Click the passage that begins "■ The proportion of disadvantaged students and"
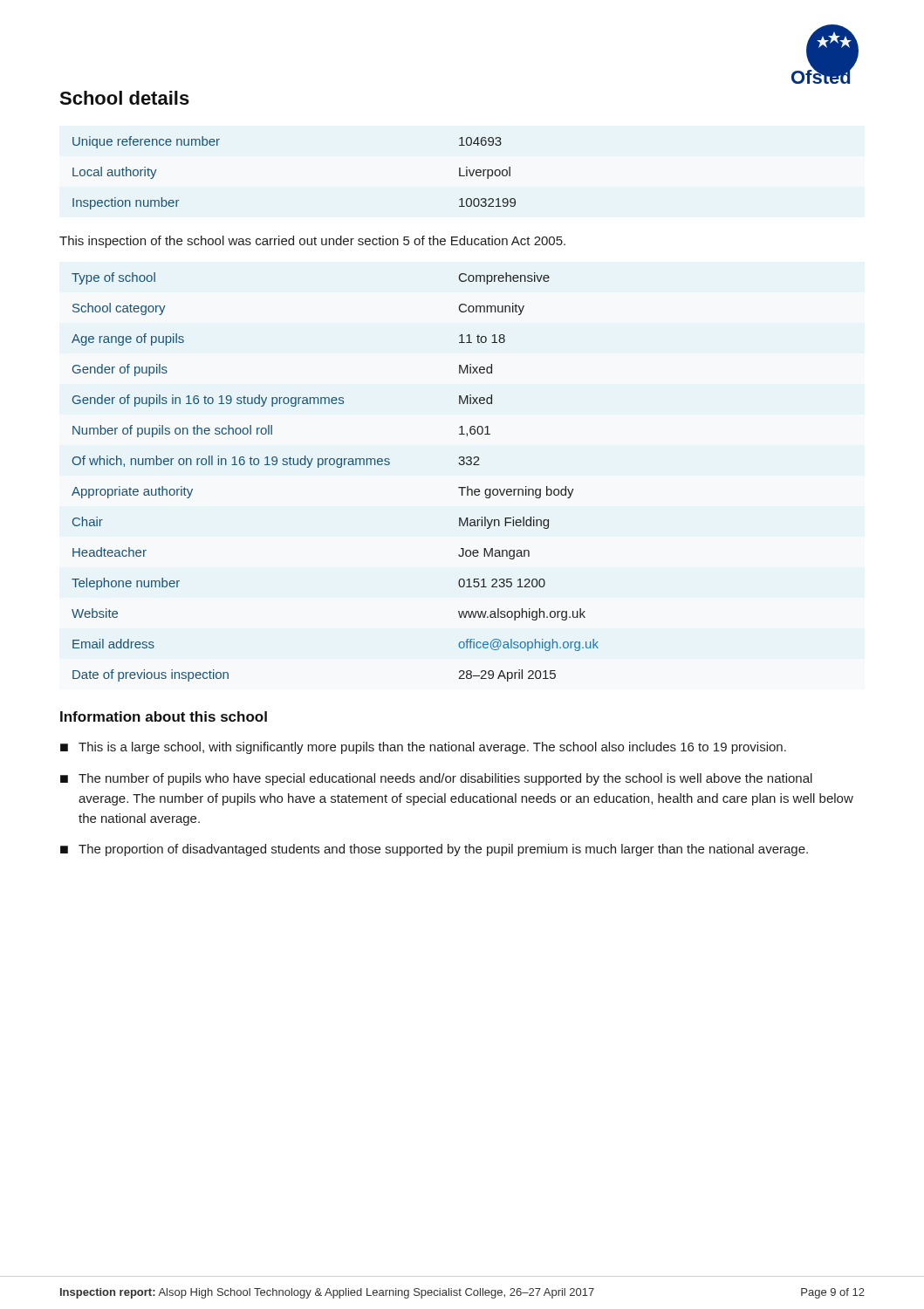This screenshot has width=924, height=1309. [462, 849]
